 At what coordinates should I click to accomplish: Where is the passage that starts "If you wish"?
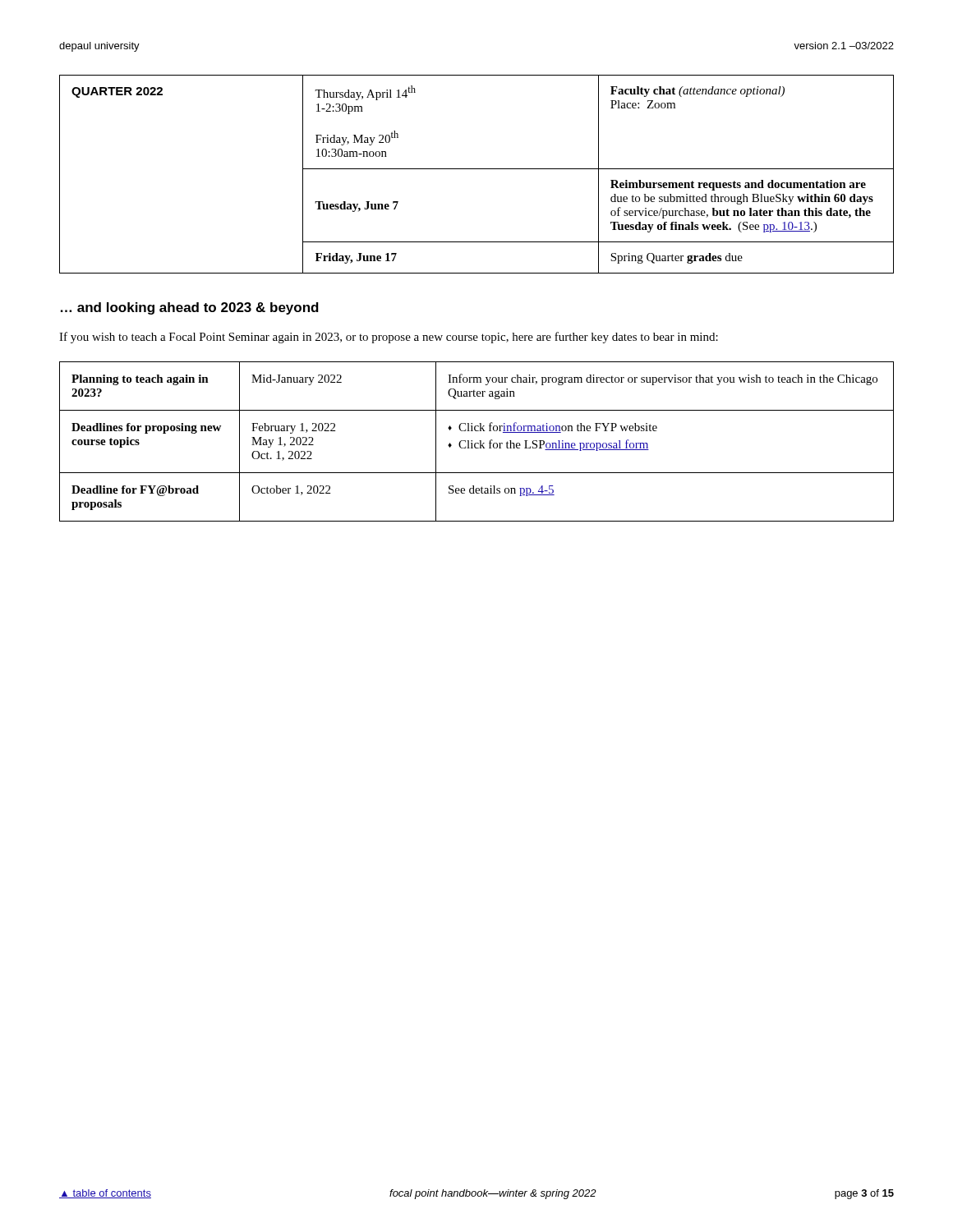coord(389,337)
